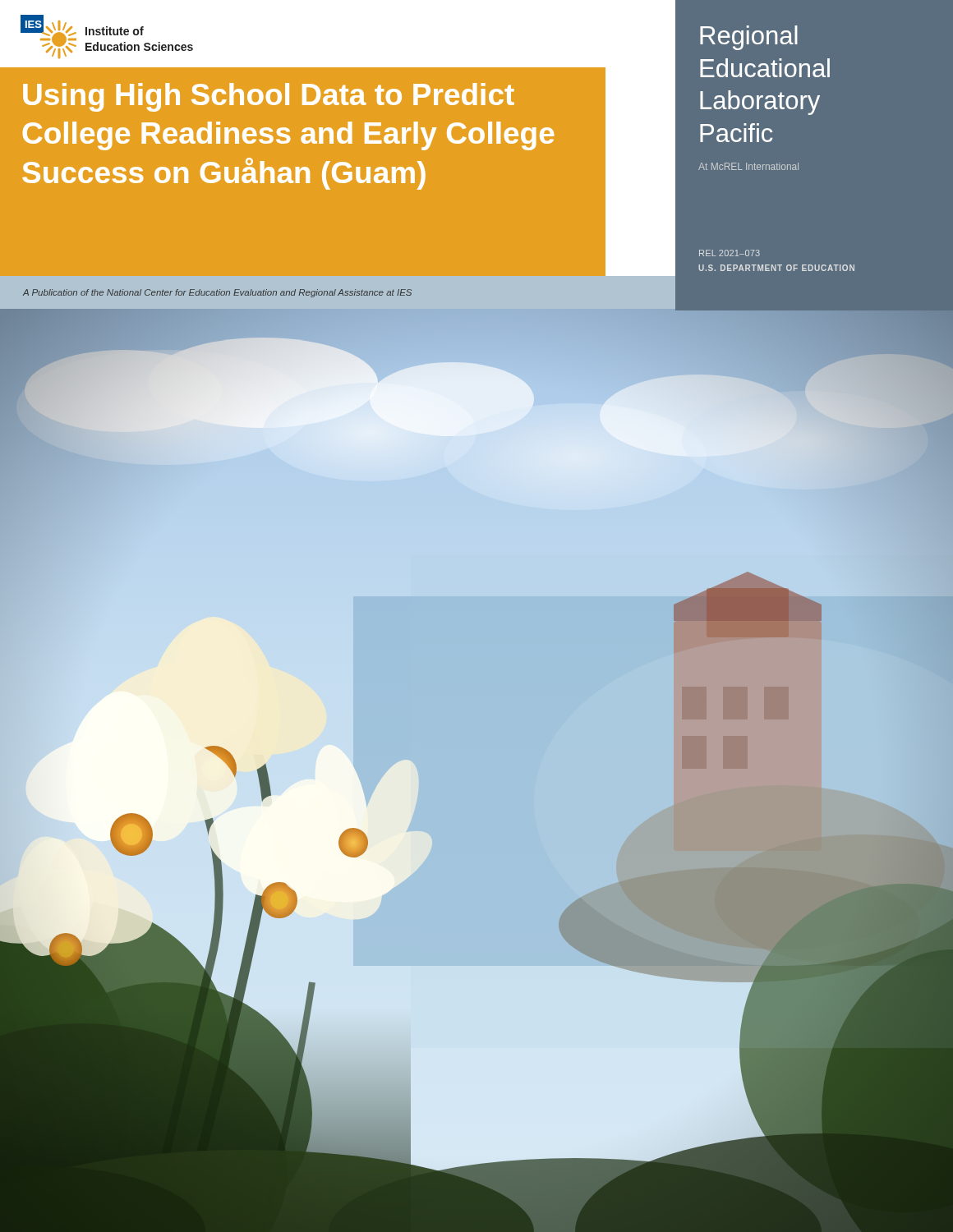The image size is (953, 1232).
Task: Locate the photo
Action: click(476, 770)
